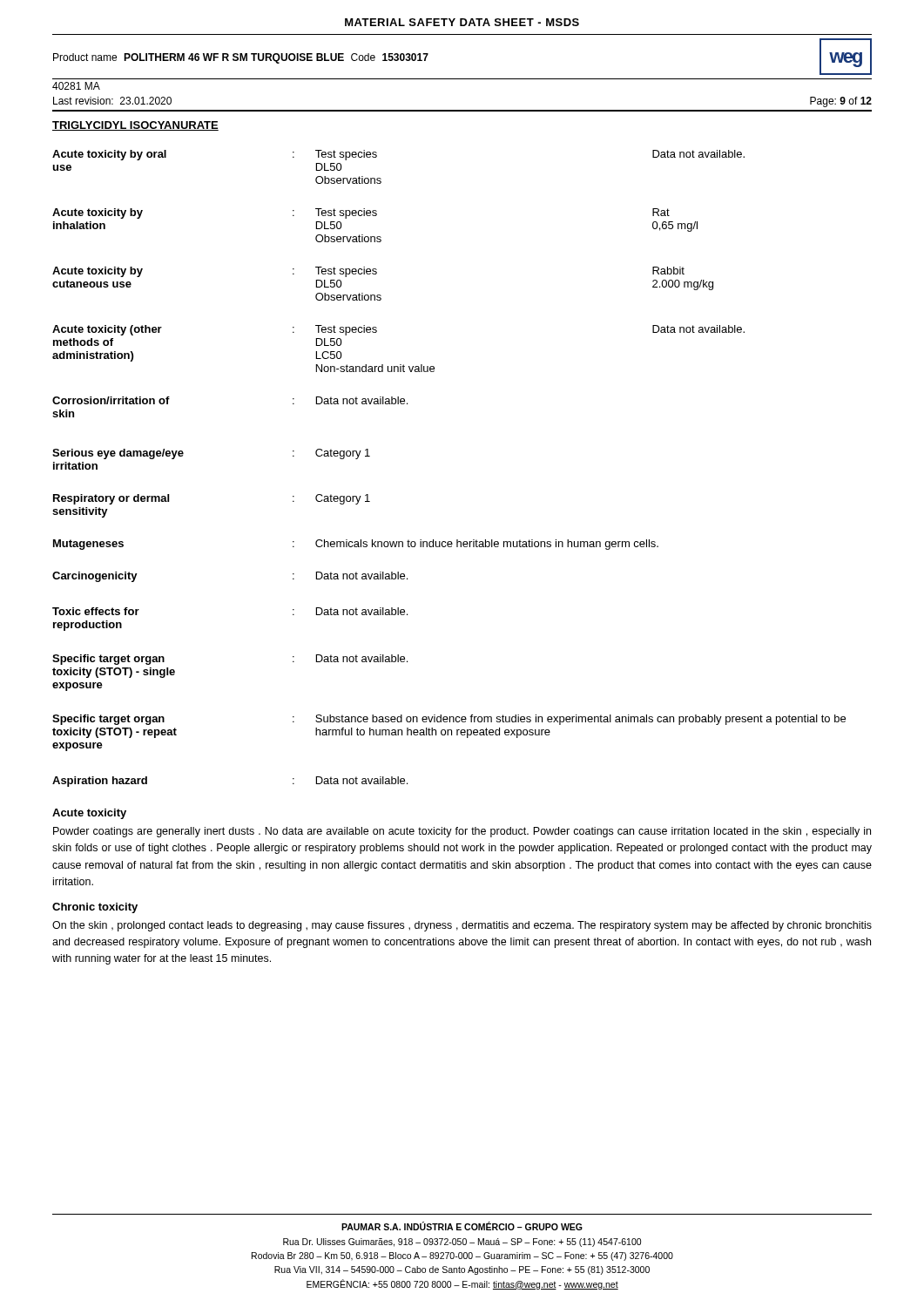This screenshot has height=1307, width=924.
Task: Navigate to the text block starting "Corrosion/irritation ofskin : Data not available."
Action: click(x=115, y=400)
